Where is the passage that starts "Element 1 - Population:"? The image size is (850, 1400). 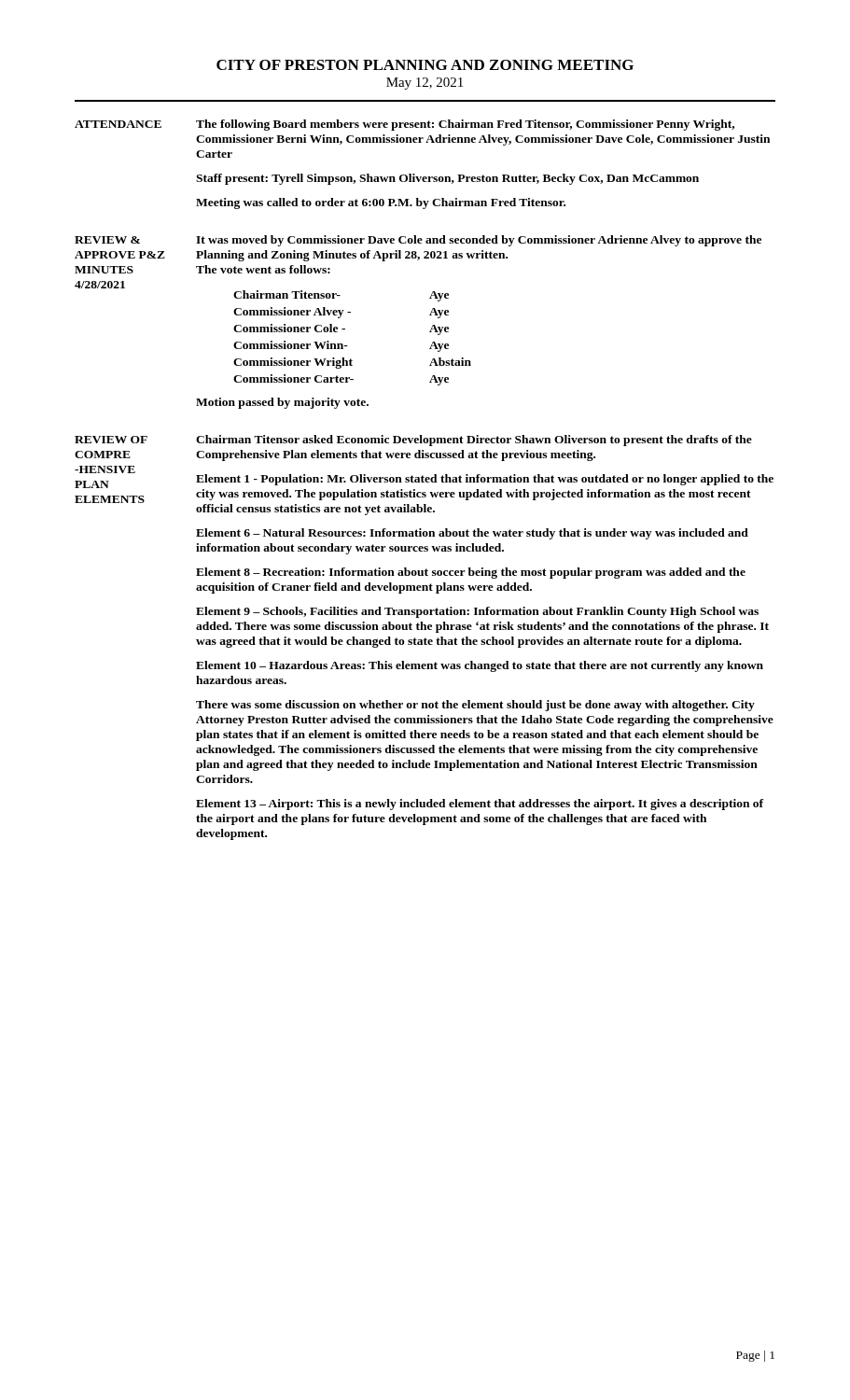(486, 494)
